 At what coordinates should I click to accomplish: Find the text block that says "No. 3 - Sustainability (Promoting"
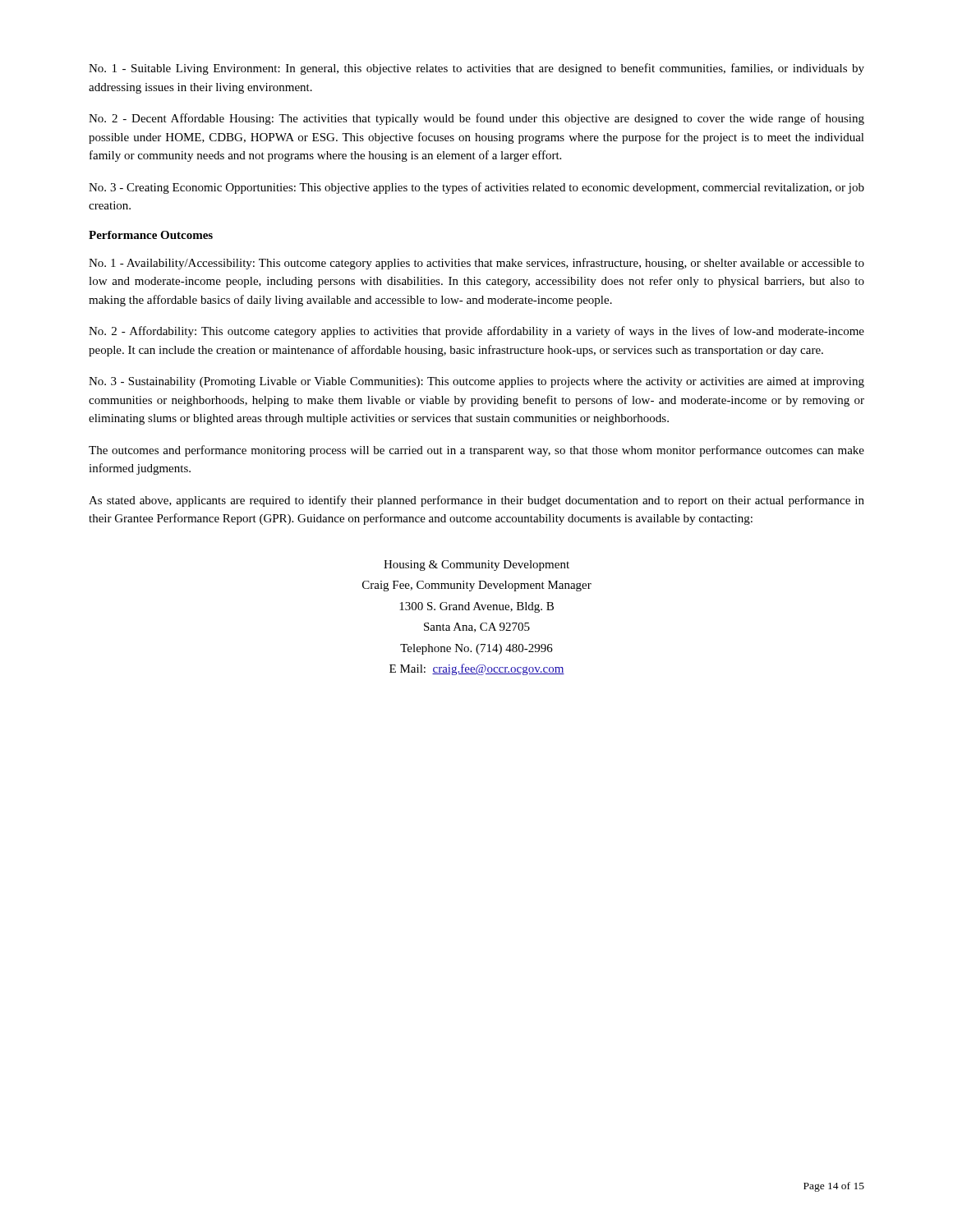pos(476,400)
